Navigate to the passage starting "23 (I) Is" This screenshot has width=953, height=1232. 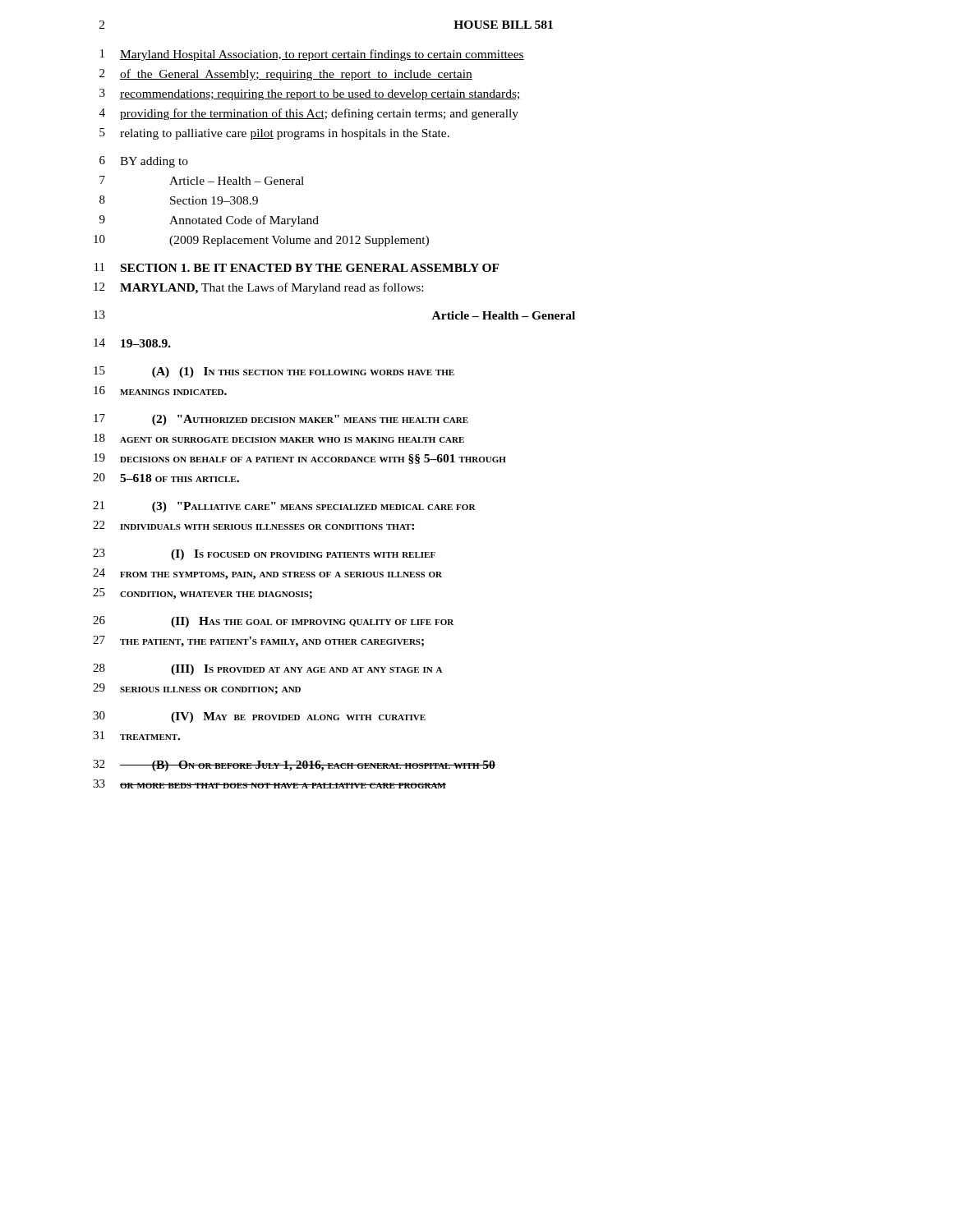[264, 554]
